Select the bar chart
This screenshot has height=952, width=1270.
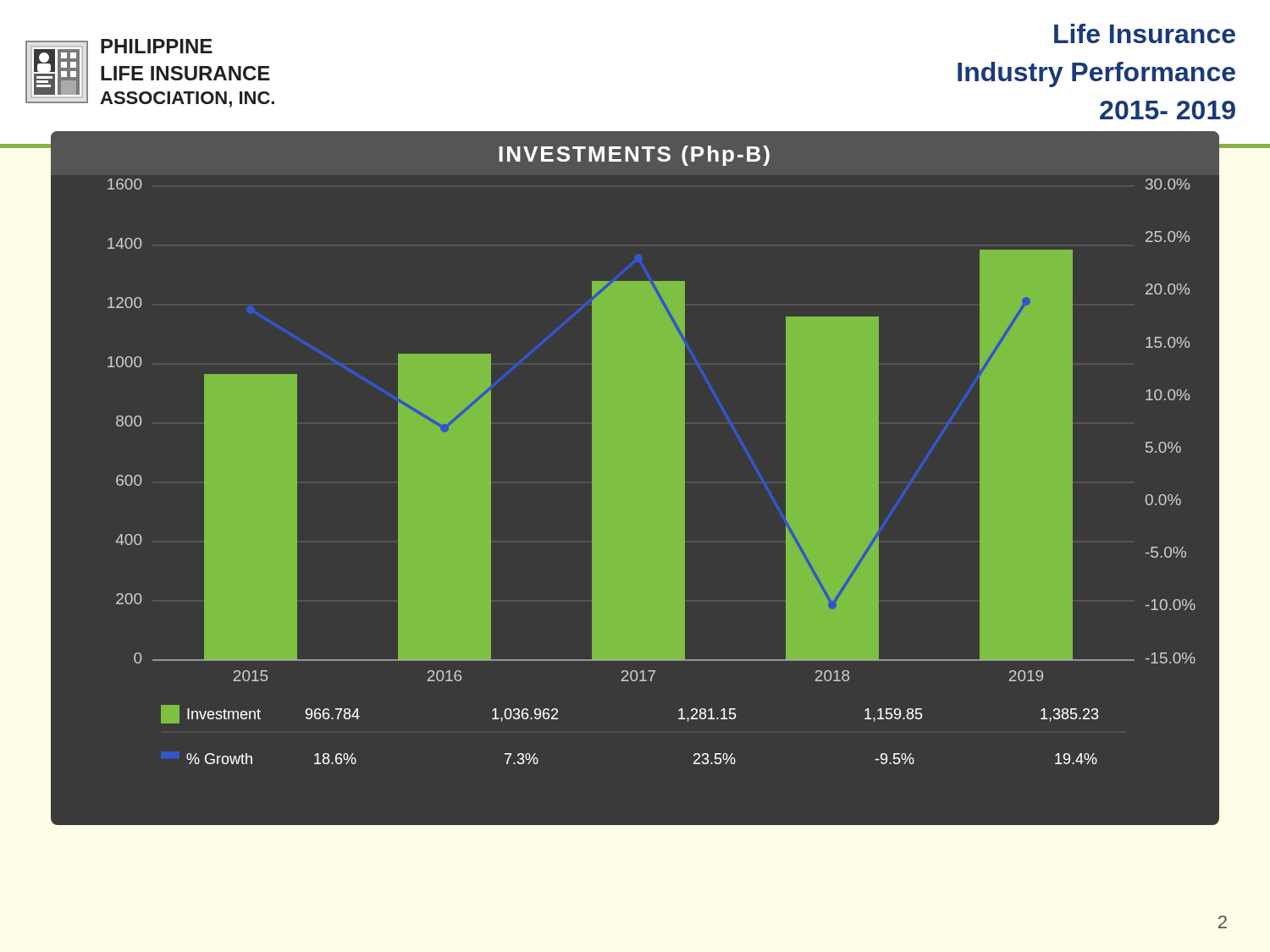pos(635,478)
